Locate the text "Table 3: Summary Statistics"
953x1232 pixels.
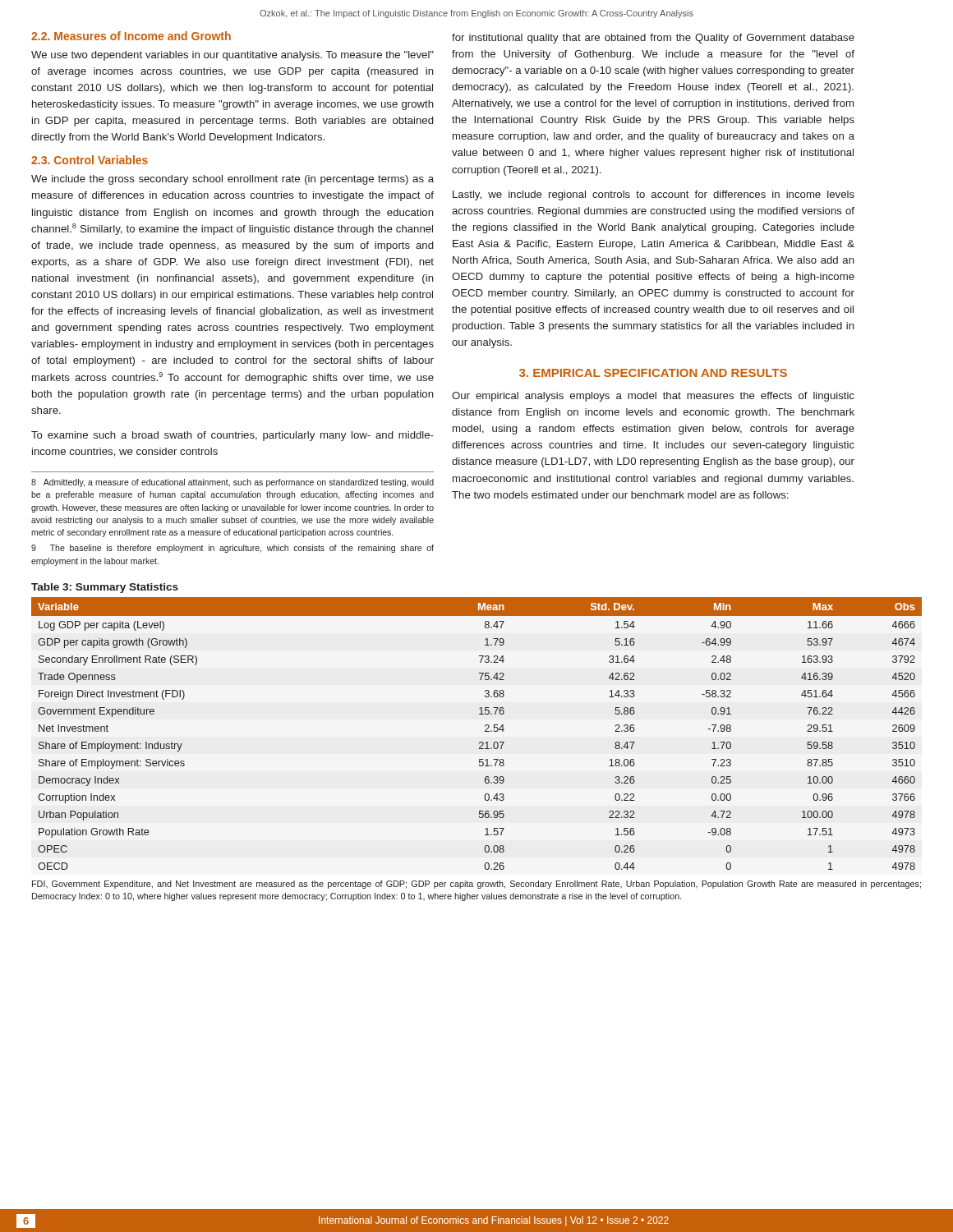point(105,587)
